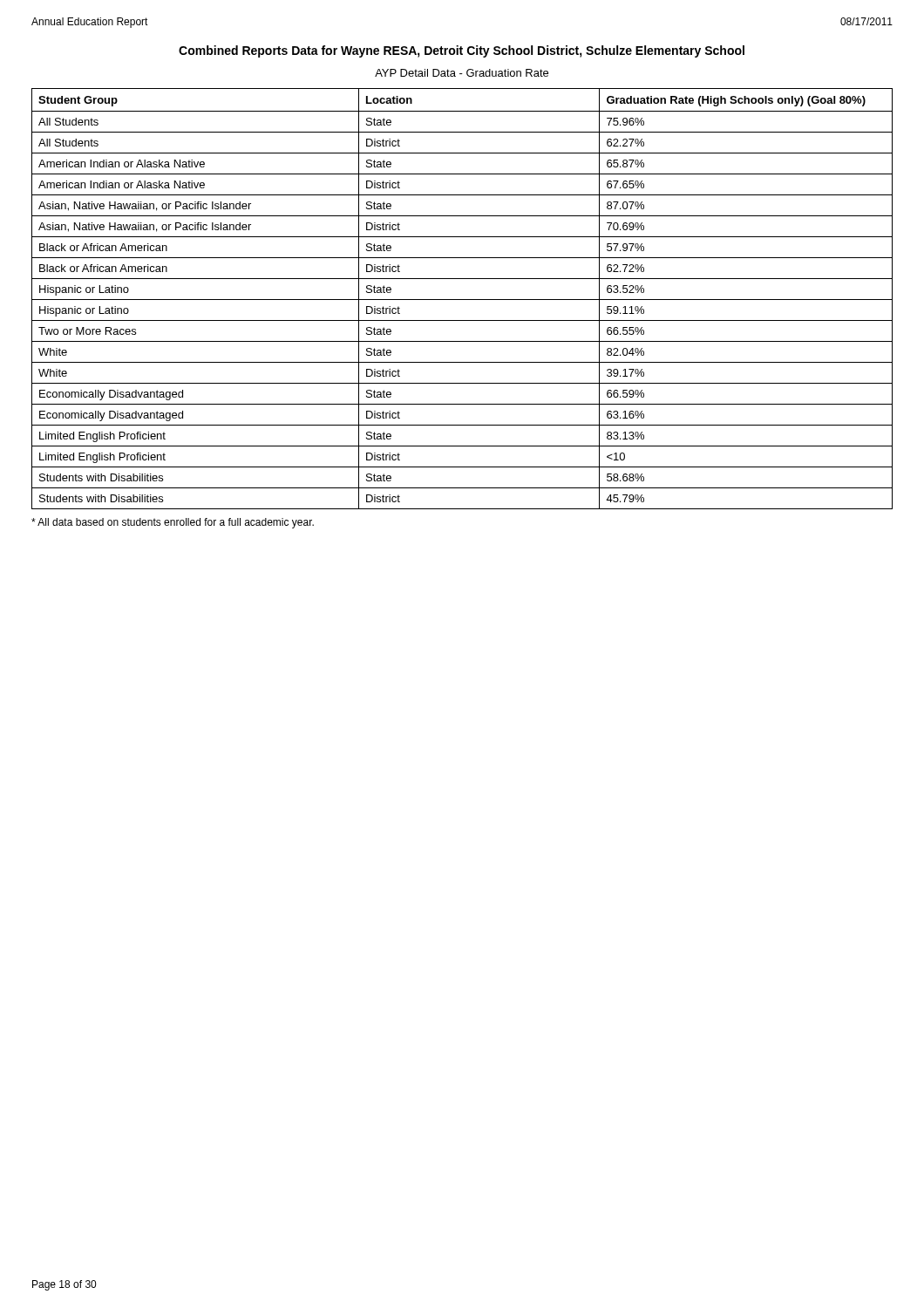This screenshot has width=924, height=1308.
Task: Find the region starting "AYP Detail Data - Graduation Rate"
Action: pos(462,73)
